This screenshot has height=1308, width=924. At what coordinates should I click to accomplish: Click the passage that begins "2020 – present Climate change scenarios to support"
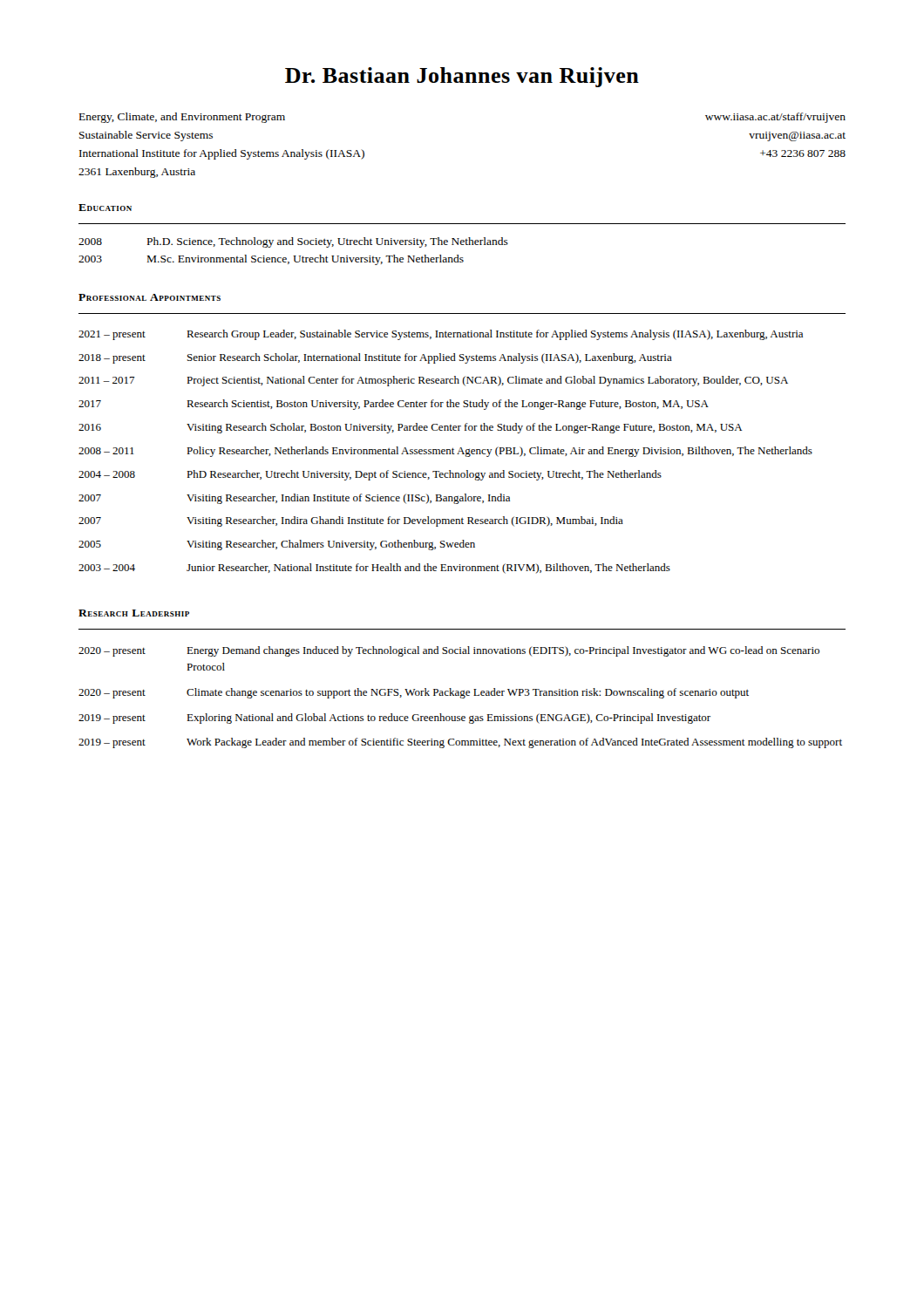462,692
